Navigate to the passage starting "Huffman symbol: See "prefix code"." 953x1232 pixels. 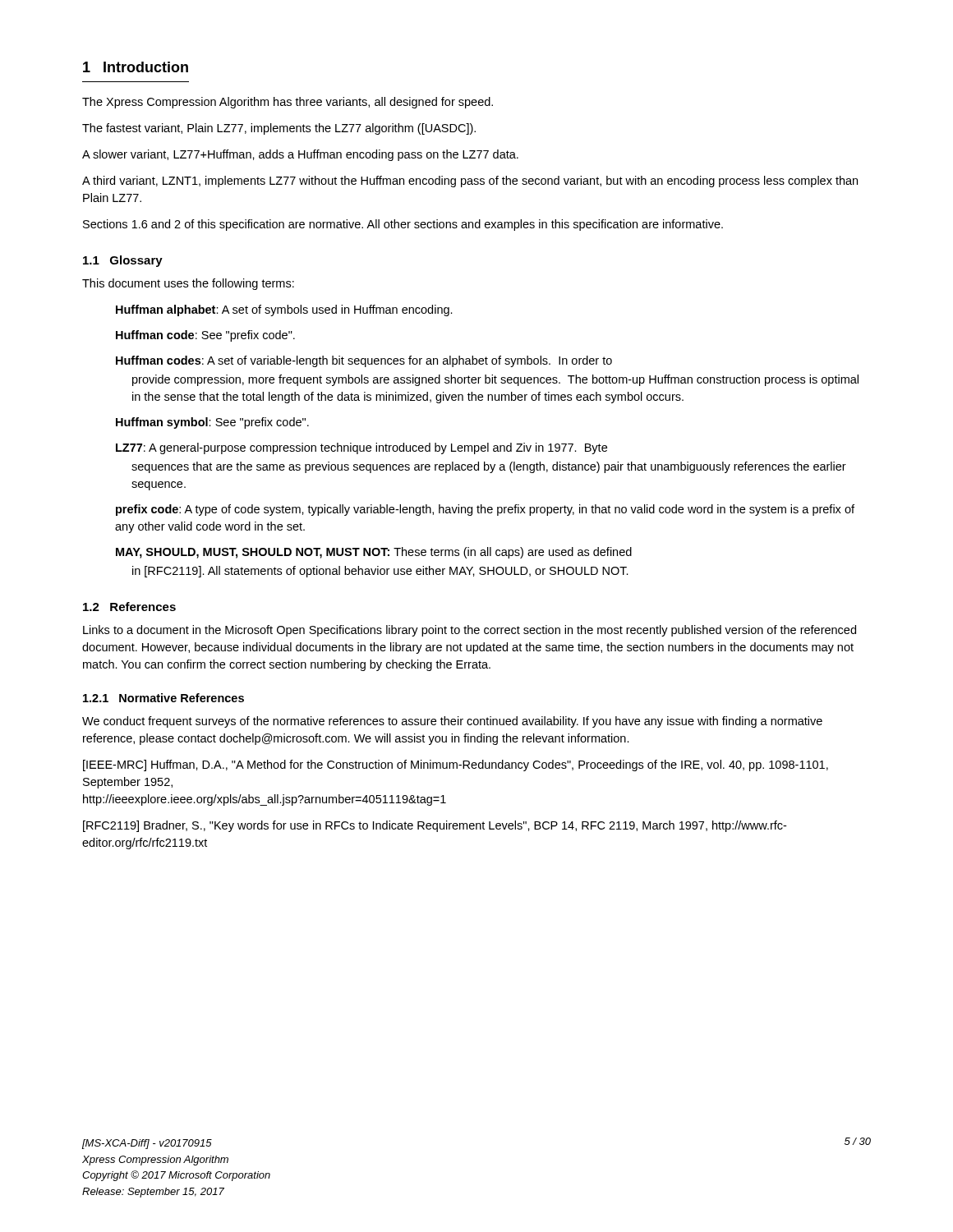(212, 422)
